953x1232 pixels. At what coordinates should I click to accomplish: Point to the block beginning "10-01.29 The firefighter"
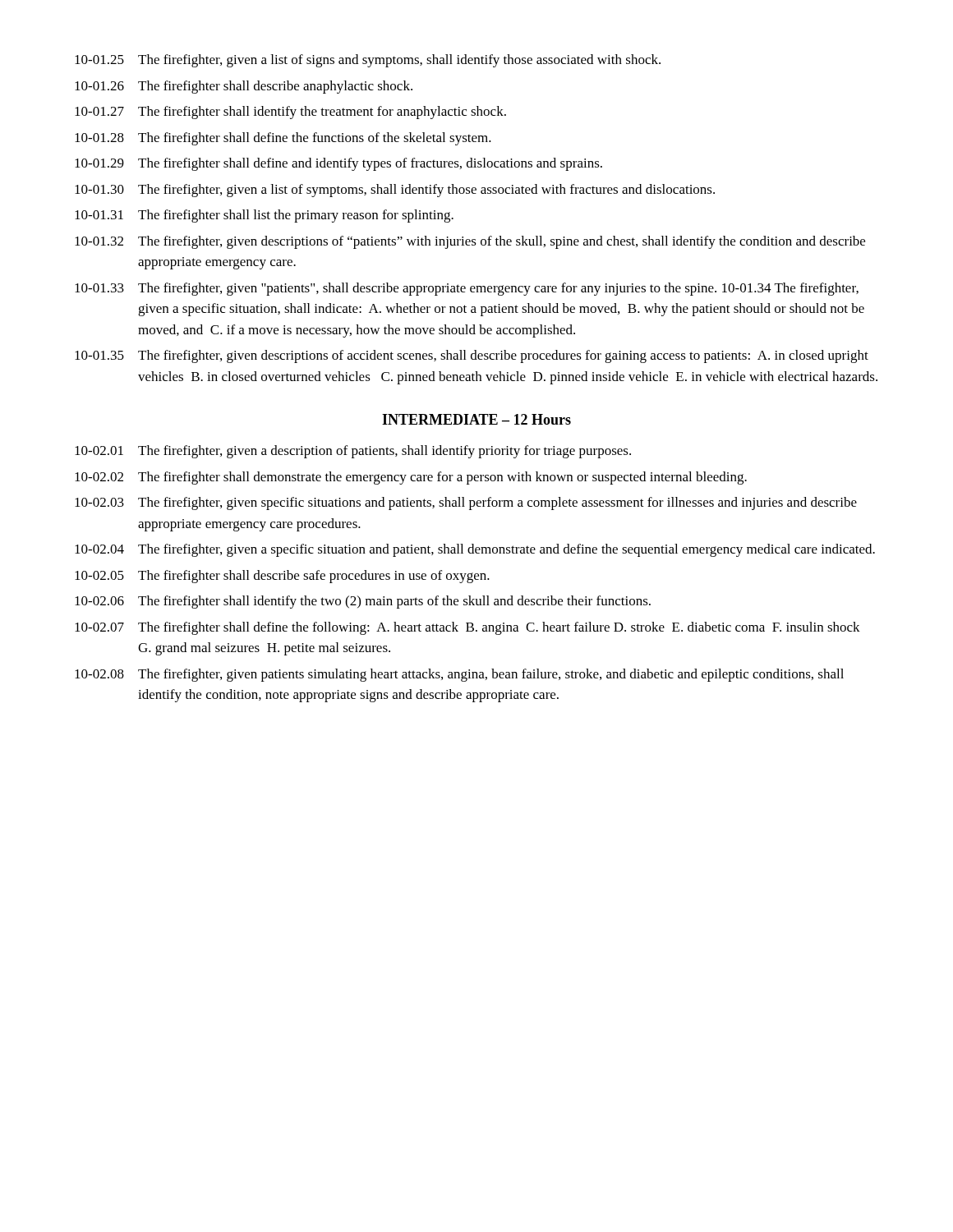[x=476, y=163]
